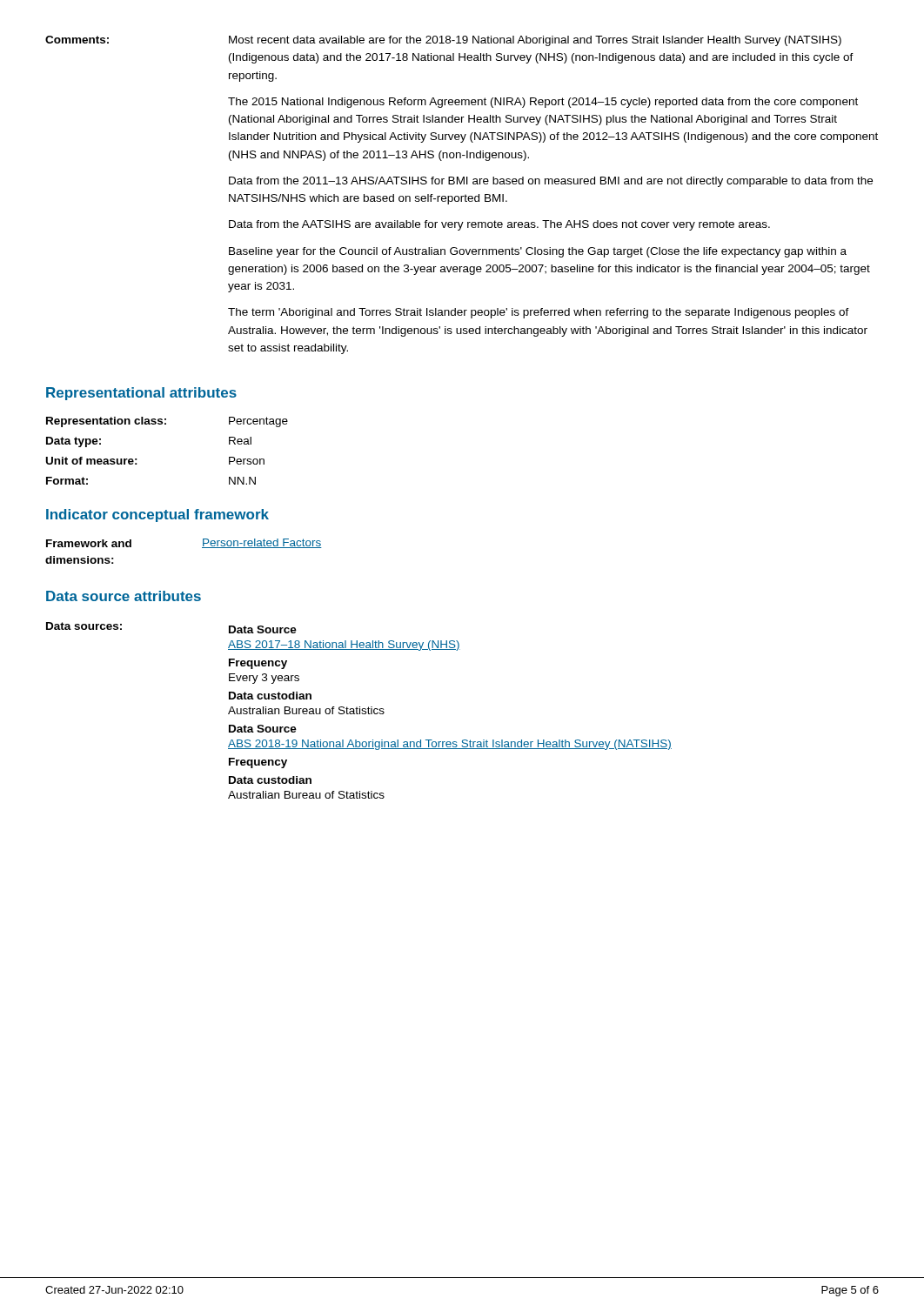Select the text starting "Framework anddimensions: Person-related Factors"
924x1305 pixels.
point(85,543)
